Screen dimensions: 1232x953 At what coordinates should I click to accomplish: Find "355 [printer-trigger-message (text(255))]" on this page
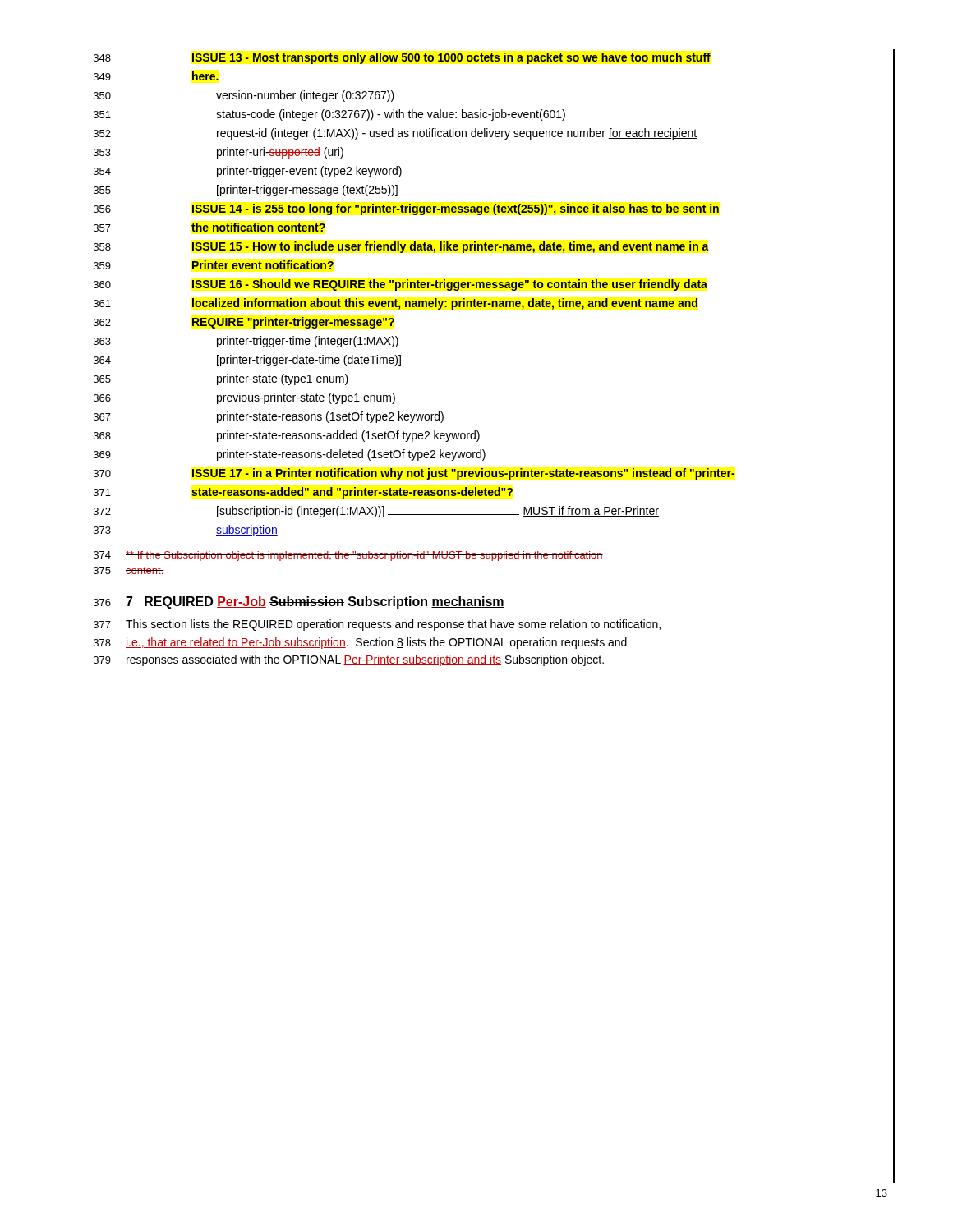(246, 191)
